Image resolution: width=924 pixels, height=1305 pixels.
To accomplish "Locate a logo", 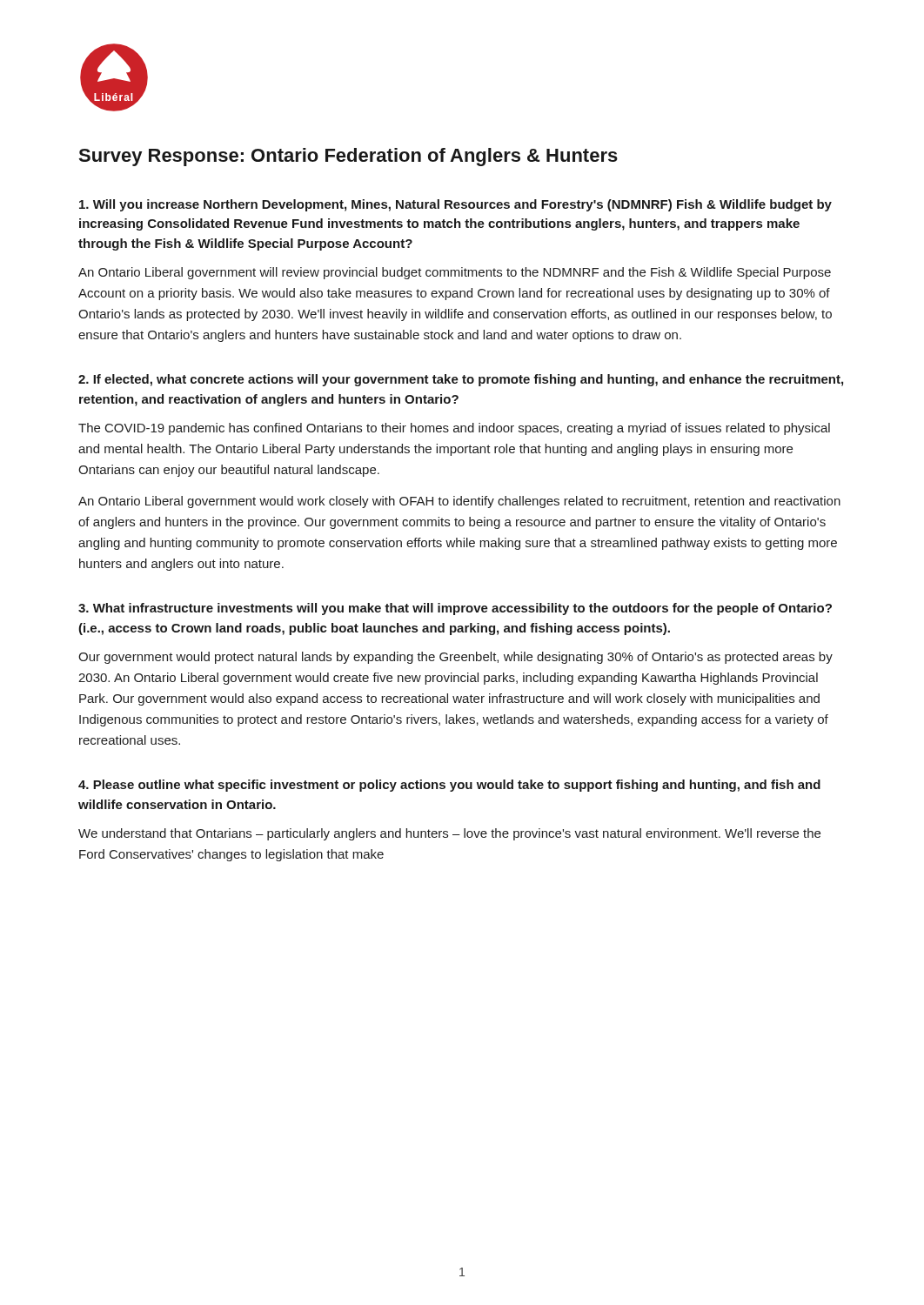I will pyautogui.click(x=462, y=79).
